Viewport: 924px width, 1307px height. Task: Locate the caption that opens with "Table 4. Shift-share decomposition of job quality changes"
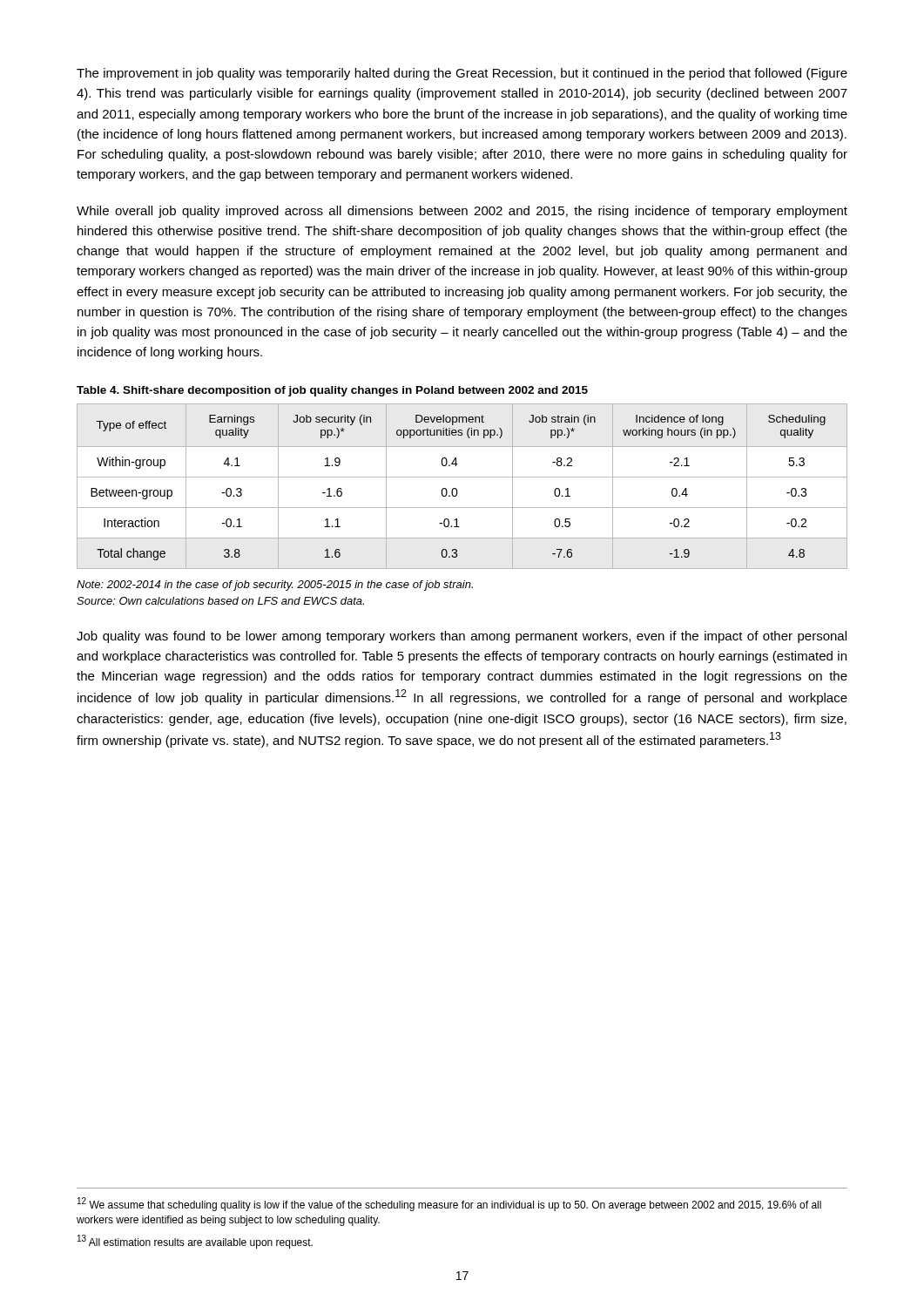click(332, 389)
